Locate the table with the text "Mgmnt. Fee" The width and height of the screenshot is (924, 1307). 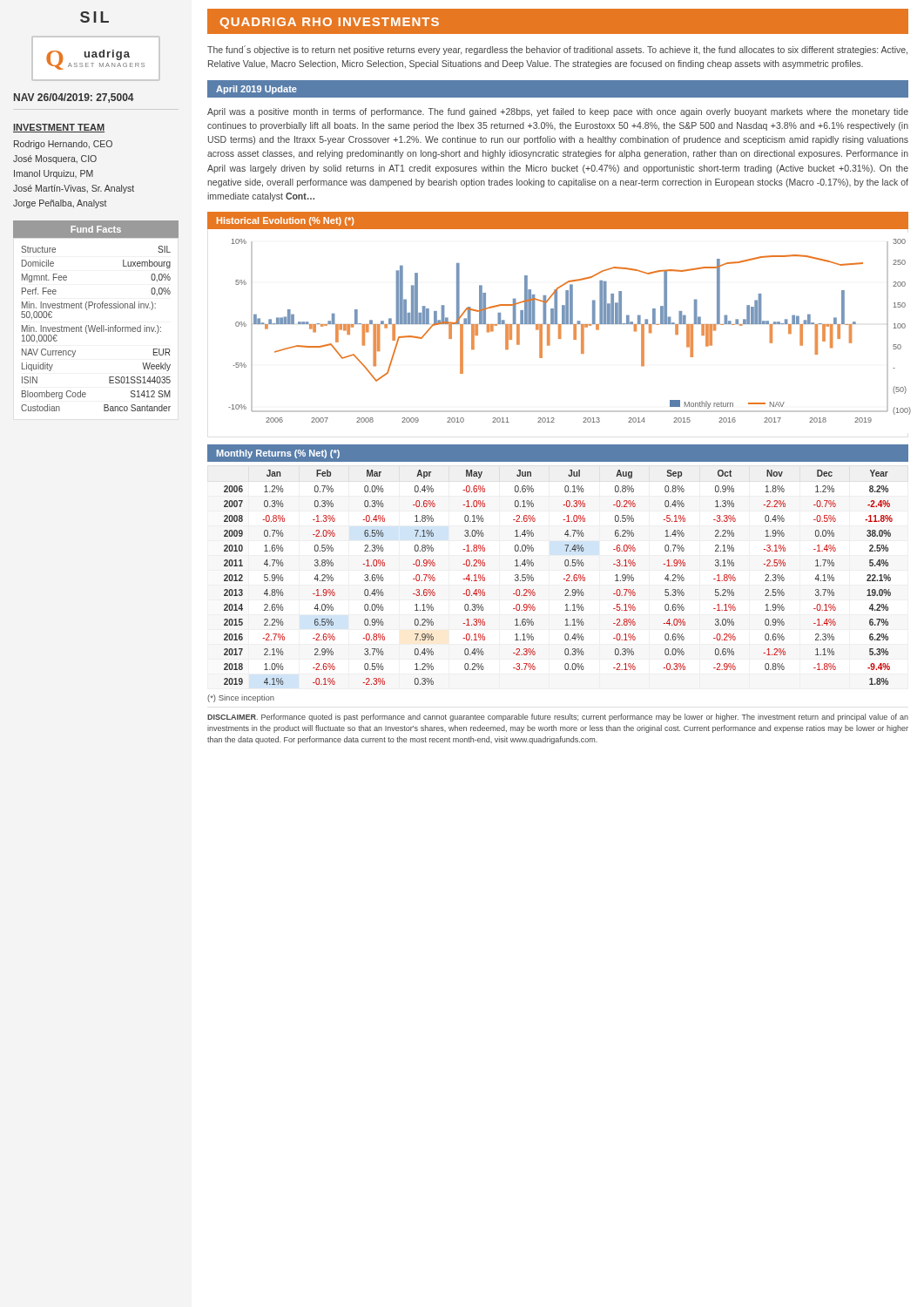tap(96, 329)
